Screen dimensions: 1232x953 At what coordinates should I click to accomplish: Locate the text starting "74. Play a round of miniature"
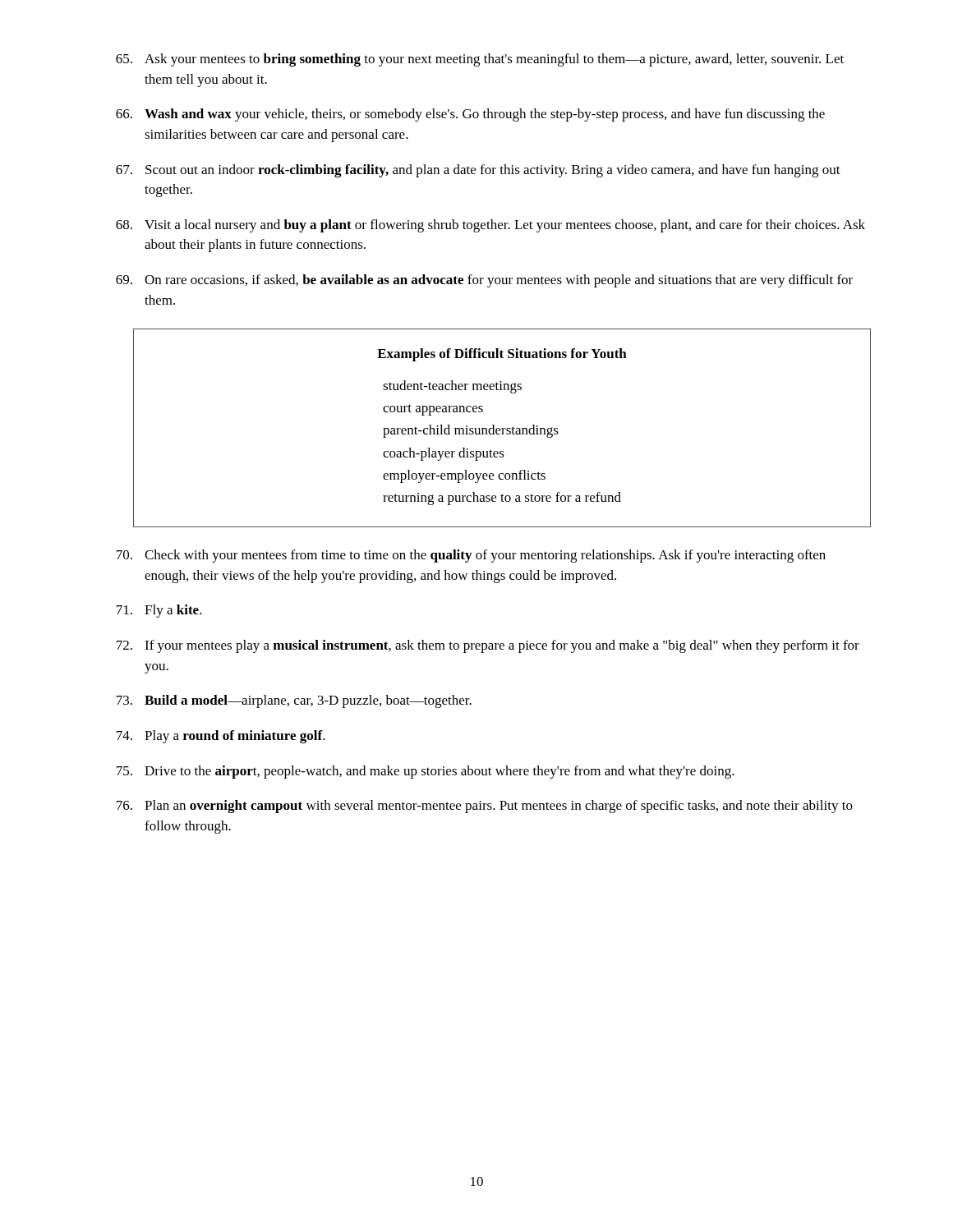click(x=221, y=737)
